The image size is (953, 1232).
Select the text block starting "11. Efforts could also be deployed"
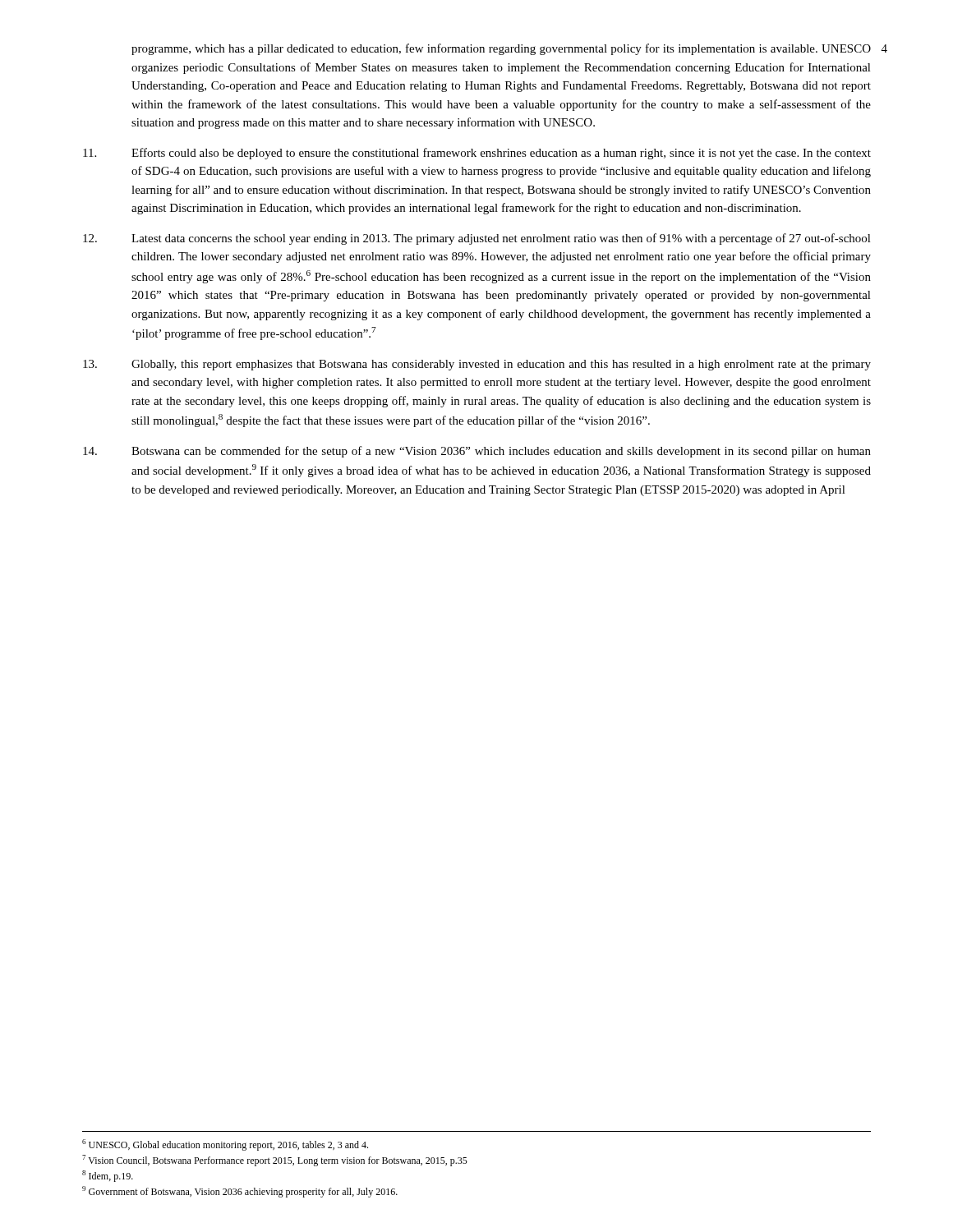point(476,180)
